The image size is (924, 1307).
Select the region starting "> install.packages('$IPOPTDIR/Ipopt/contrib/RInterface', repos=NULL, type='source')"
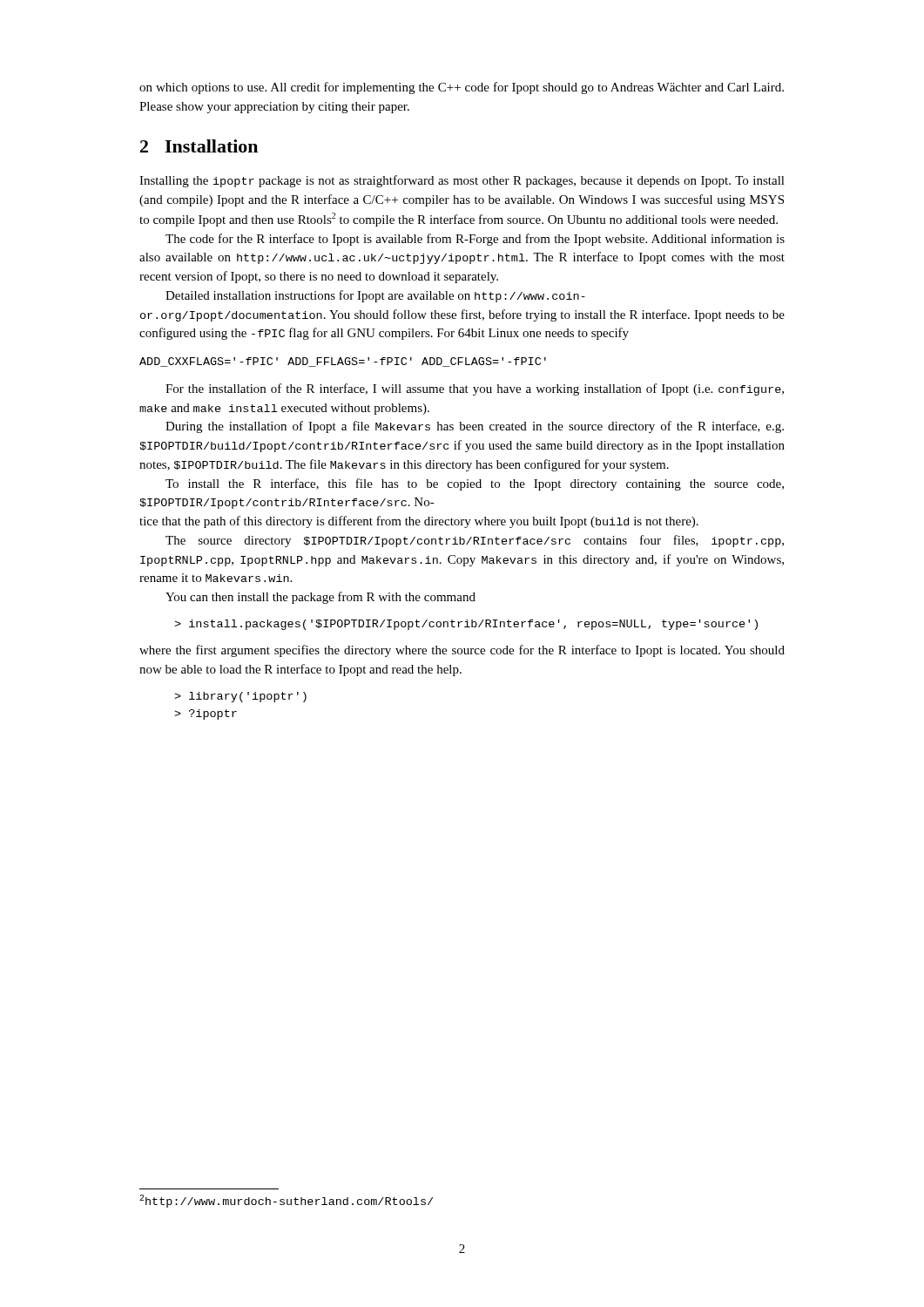(467, 624)
